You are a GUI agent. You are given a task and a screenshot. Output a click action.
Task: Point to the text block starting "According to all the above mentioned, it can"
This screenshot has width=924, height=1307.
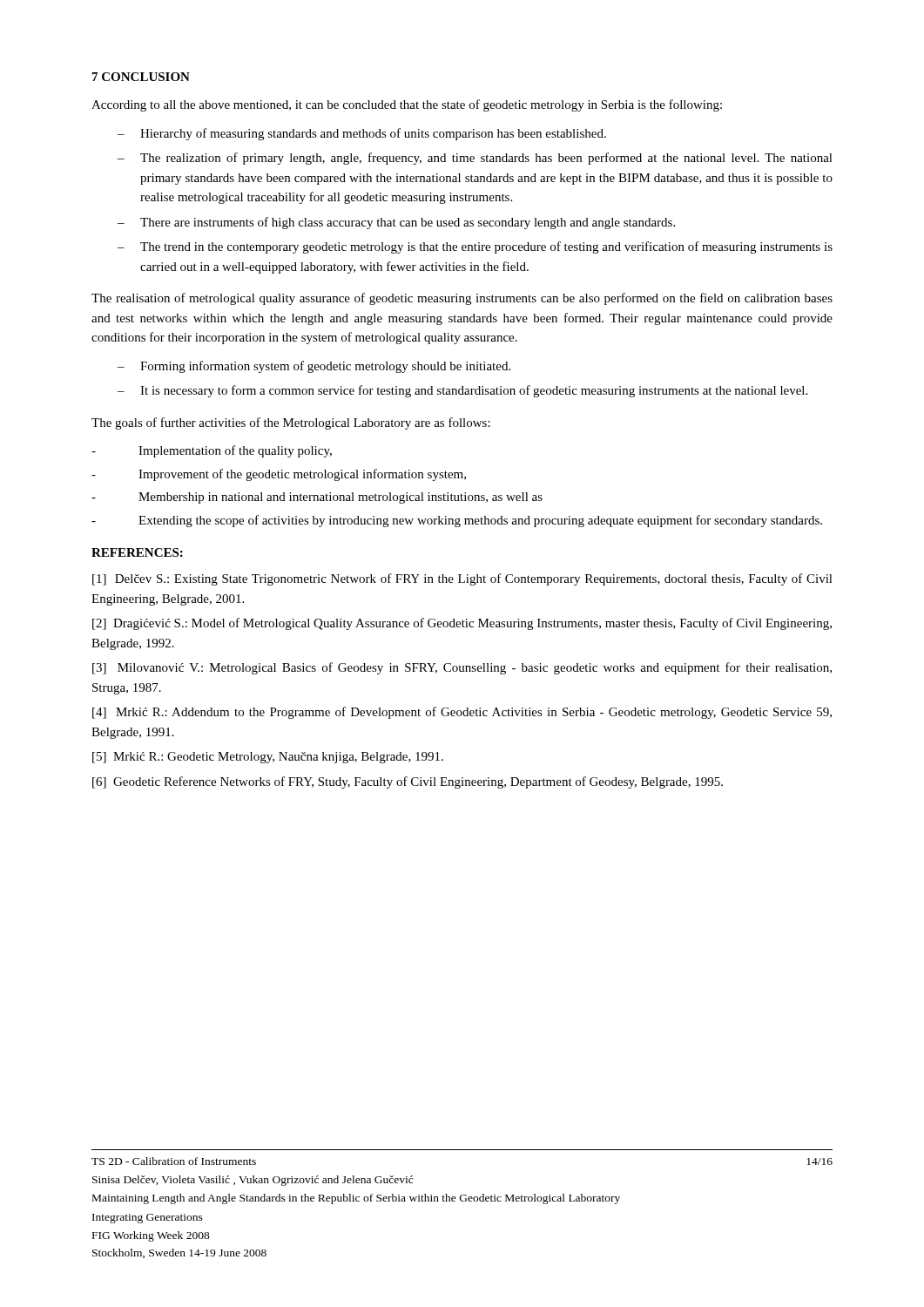(407, 105)
